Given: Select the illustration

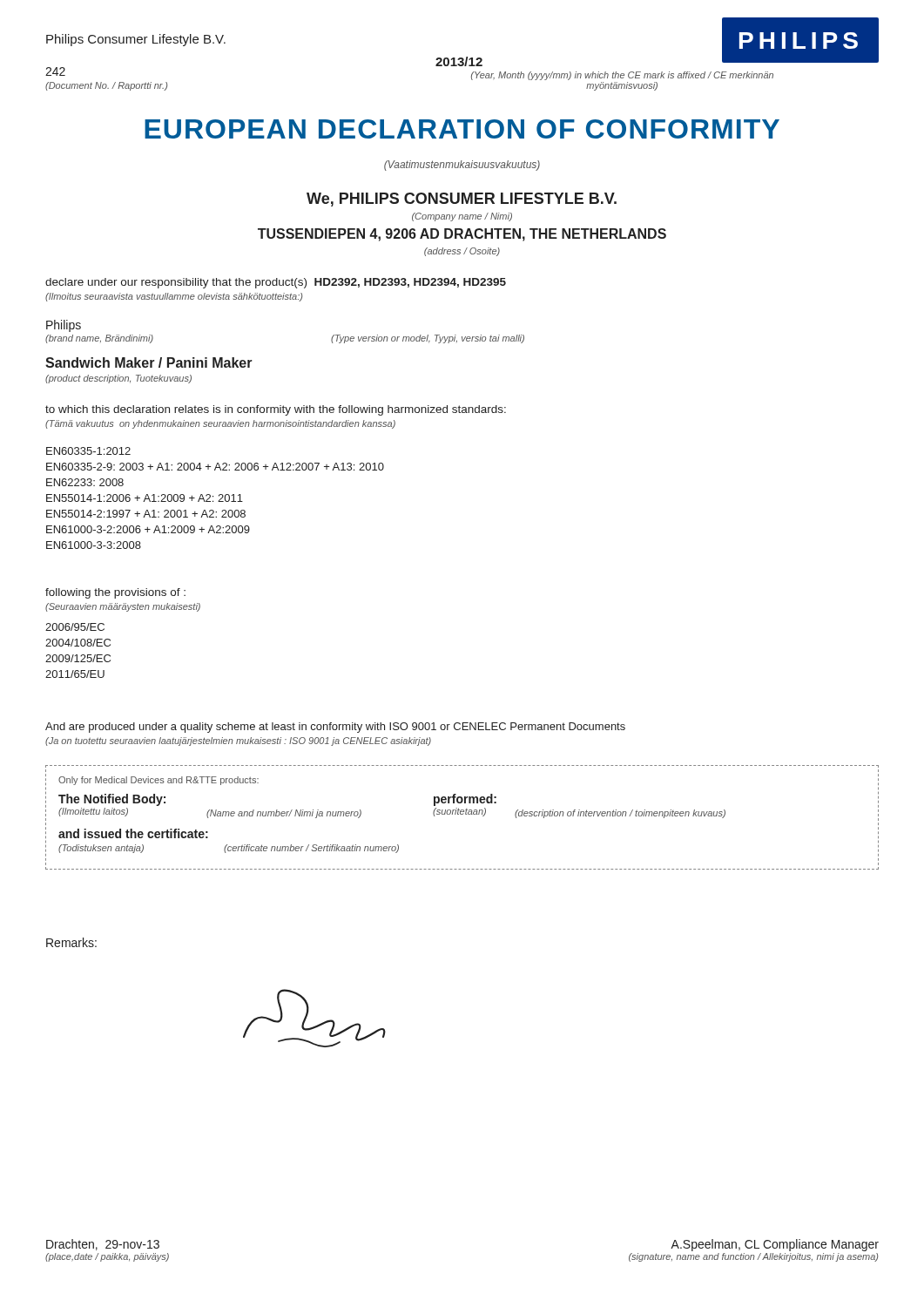Looking at the screenshot, I should [314, 1011].
